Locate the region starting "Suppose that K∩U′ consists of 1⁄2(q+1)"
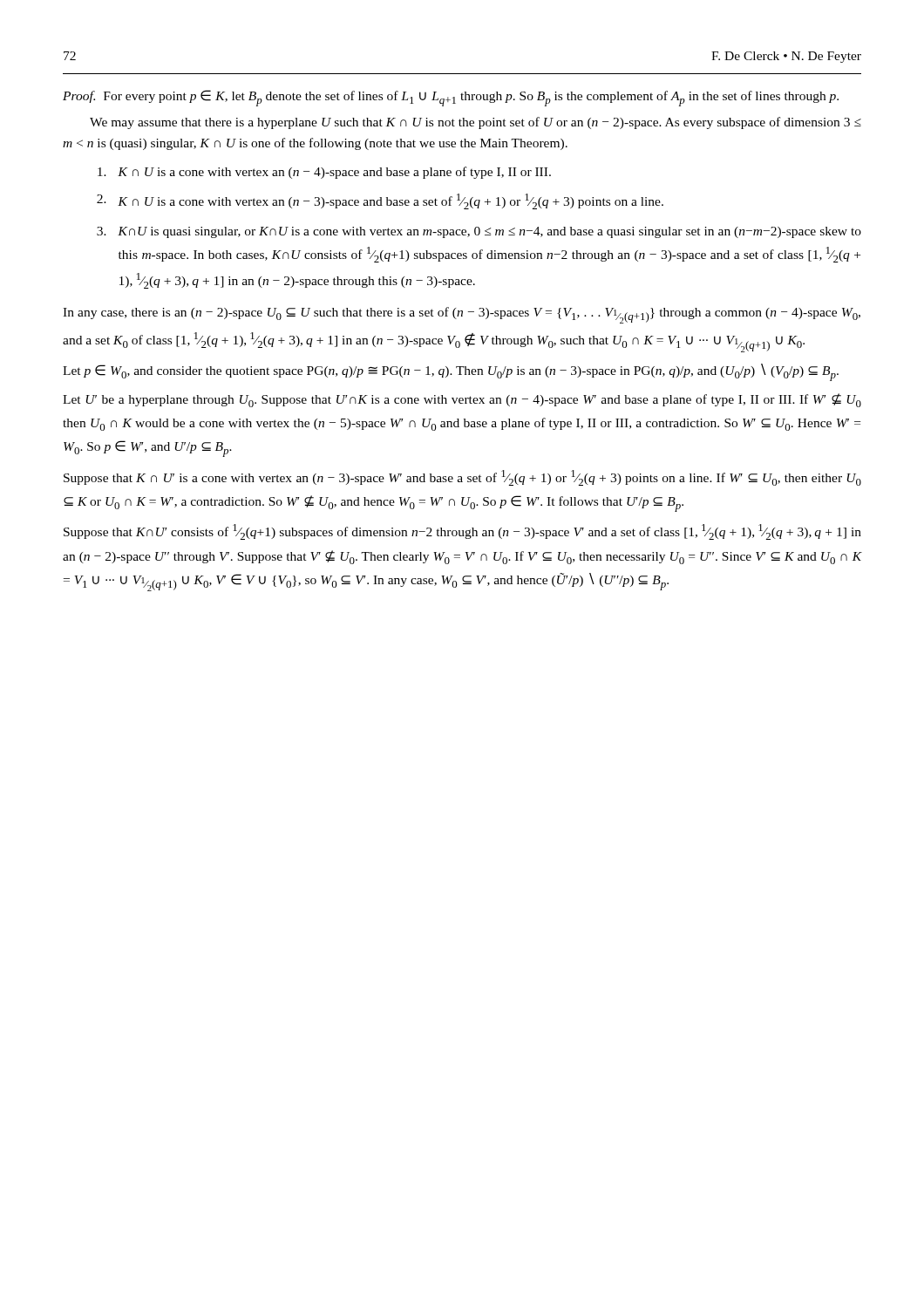 pyautogui.click(x=462, y=557)
